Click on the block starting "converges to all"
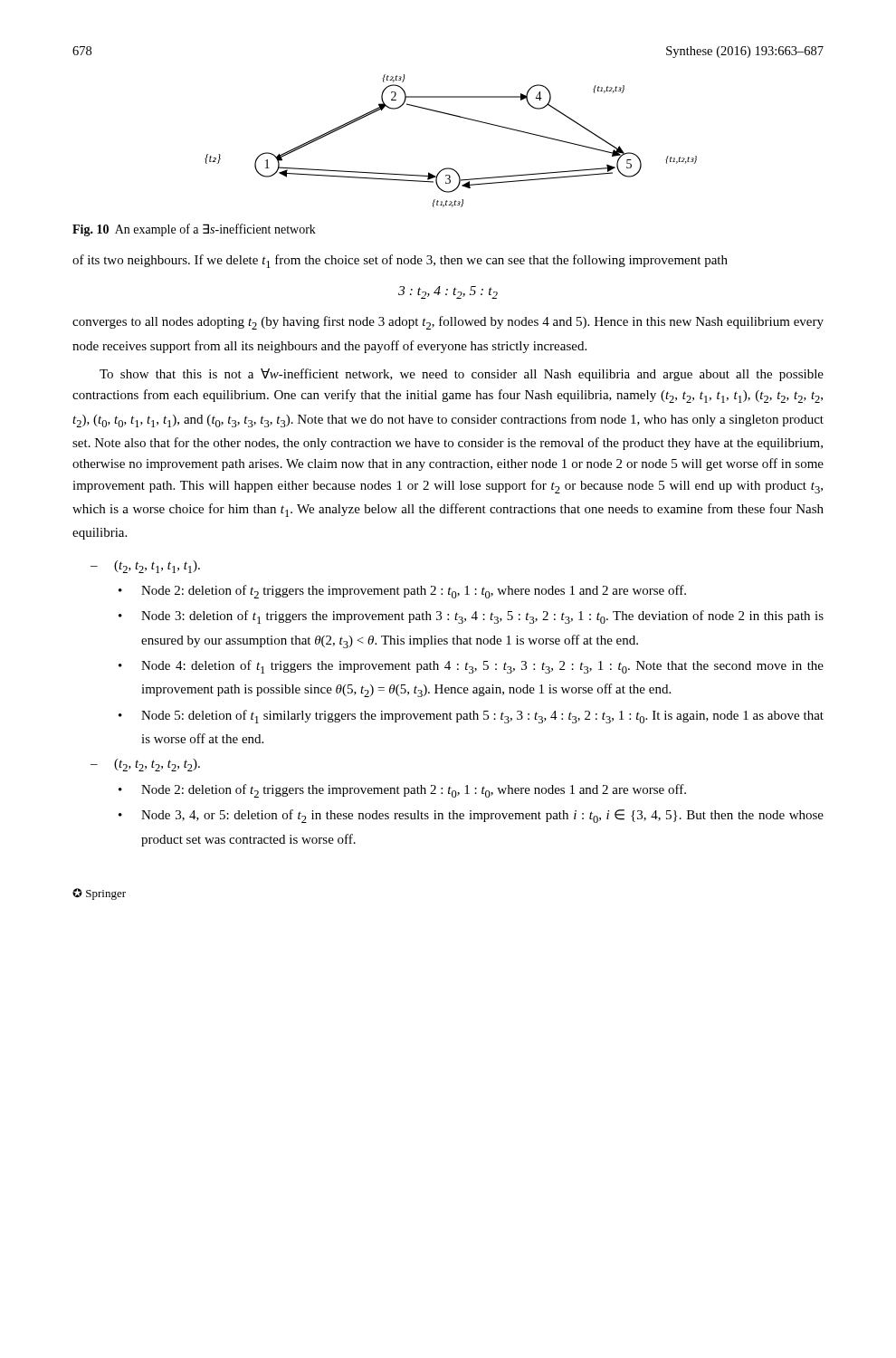 point(448,334)
